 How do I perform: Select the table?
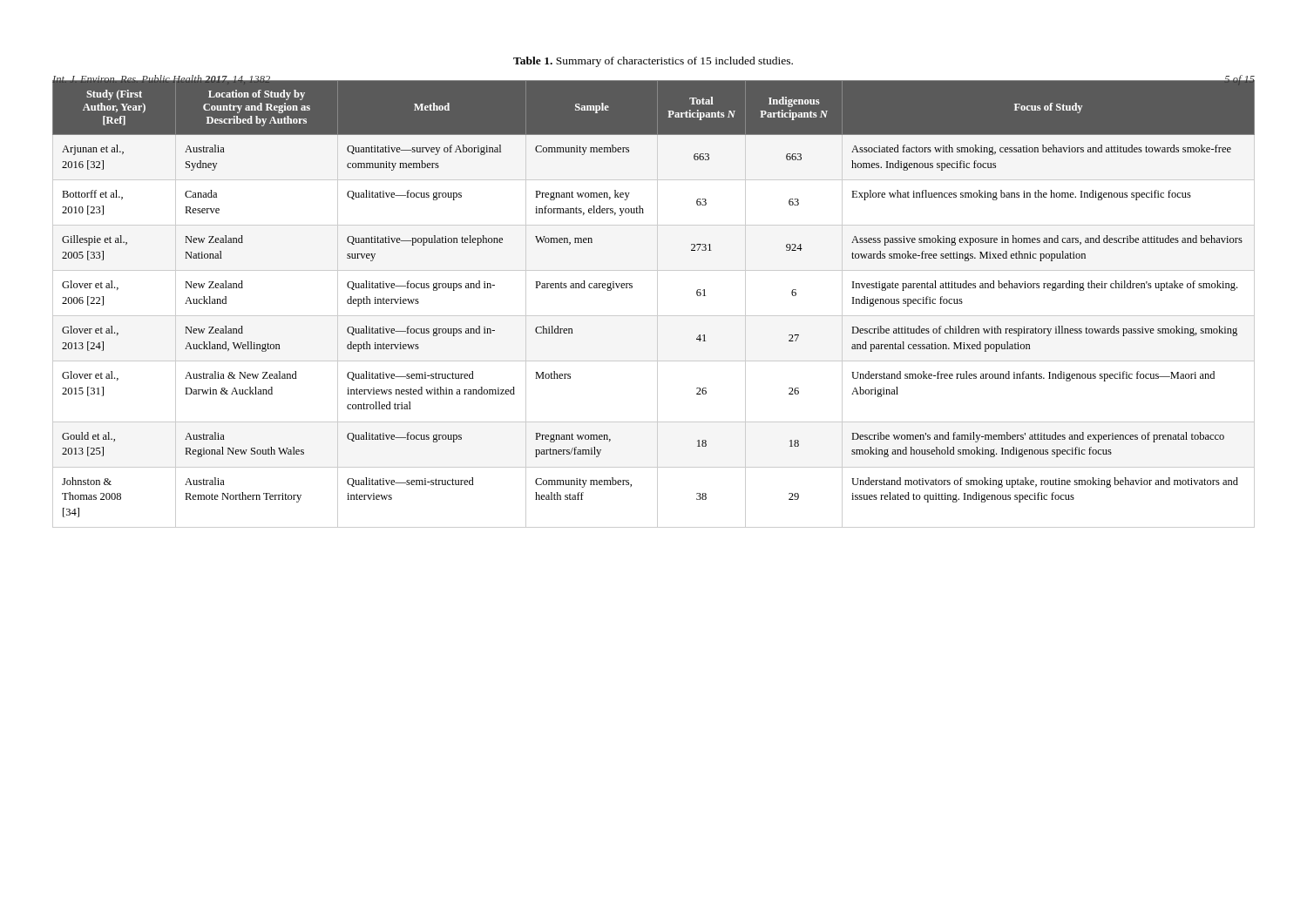tap(654, 304)
